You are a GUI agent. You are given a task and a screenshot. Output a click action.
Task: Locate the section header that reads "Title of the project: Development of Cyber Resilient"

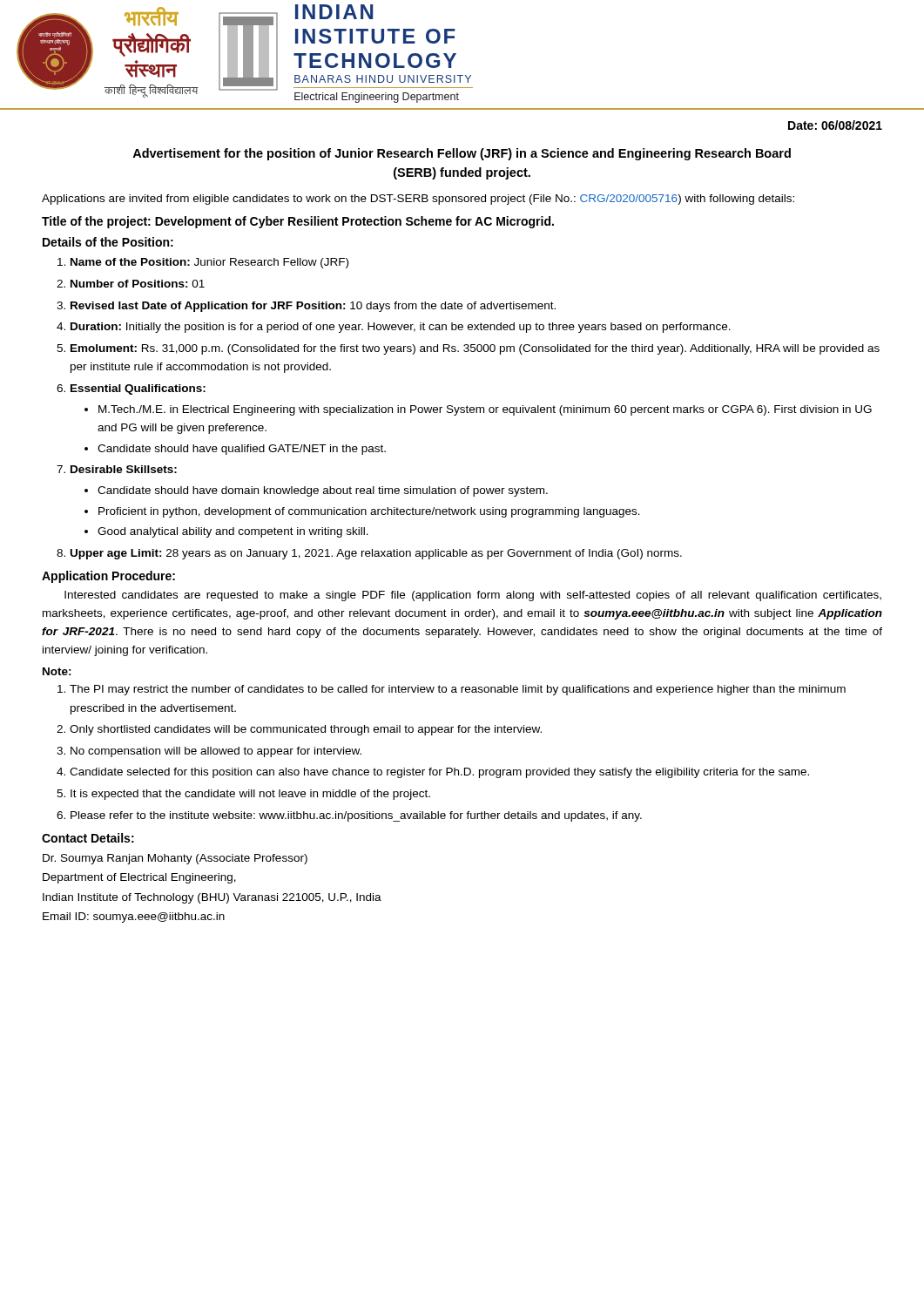[x=298, y=222]
